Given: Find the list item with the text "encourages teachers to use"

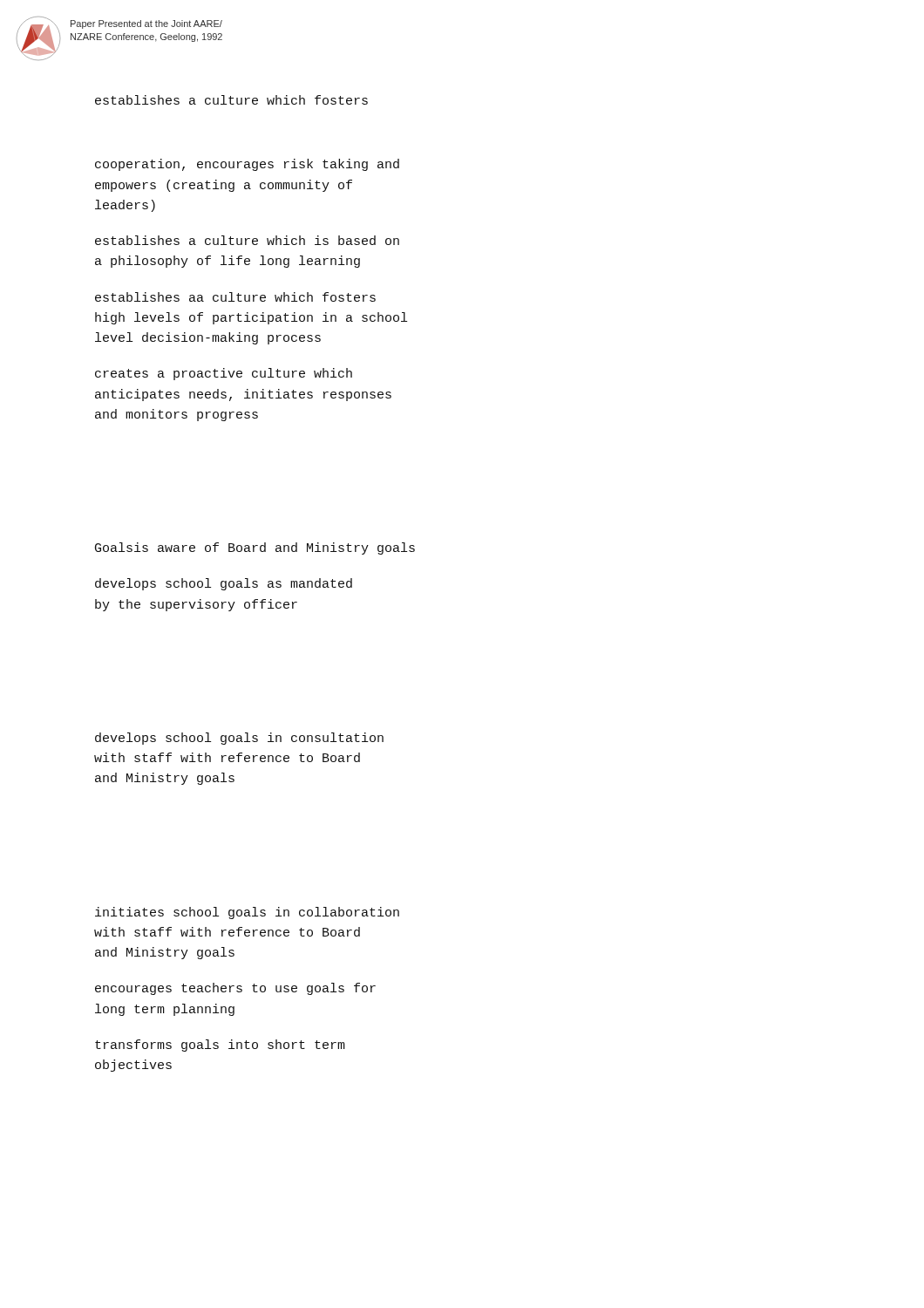Looking at the screenshot, I should tap(235, 1000).
